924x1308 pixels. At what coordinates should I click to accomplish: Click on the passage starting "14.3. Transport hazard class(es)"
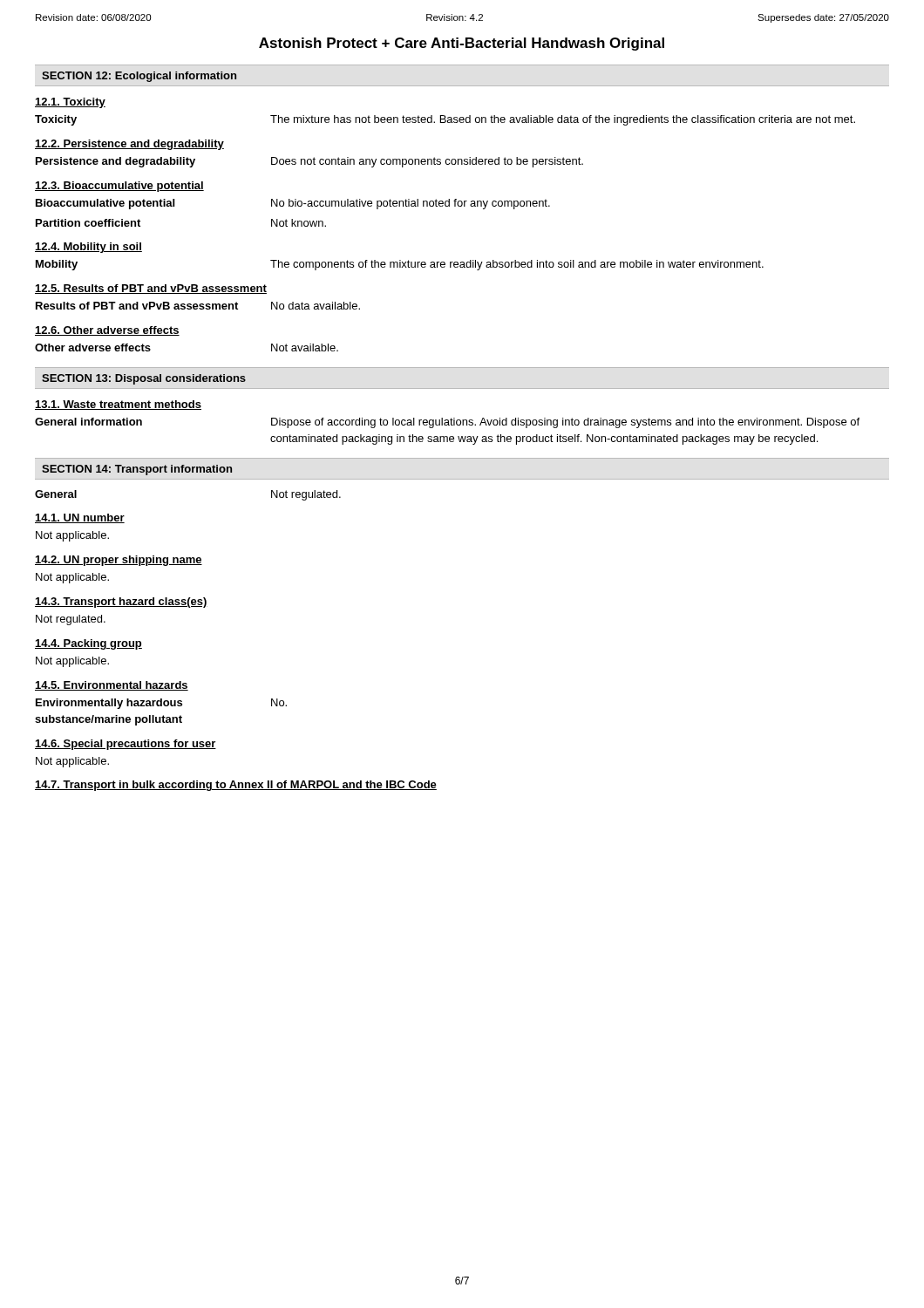pos(121,601)
